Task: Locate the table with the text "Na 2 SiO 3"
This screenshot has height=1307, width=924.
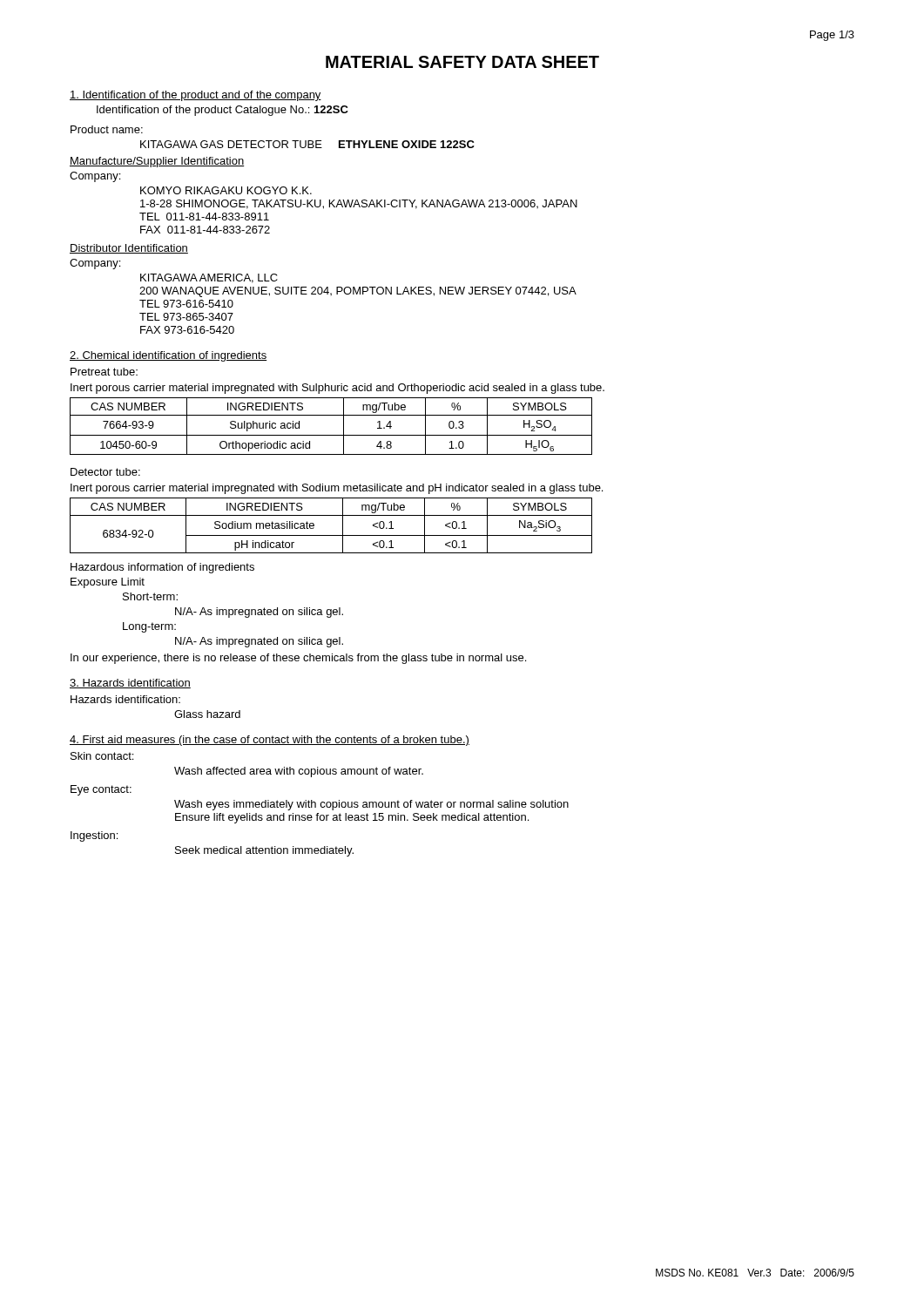Action: [x=462, y=525]
